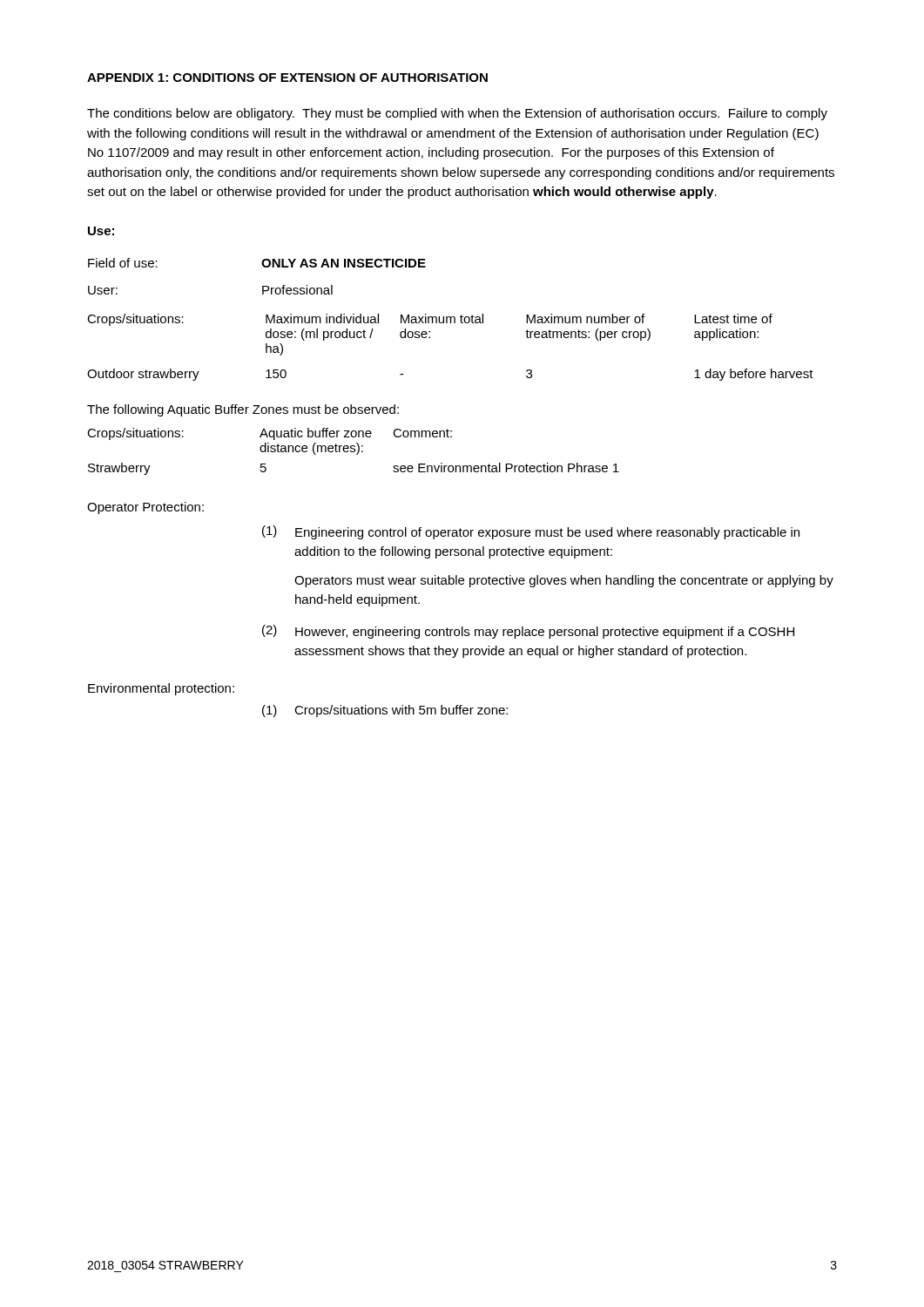Select the block starting "The conditions below"
This screenshot has height=1307, width=924.
461,152
